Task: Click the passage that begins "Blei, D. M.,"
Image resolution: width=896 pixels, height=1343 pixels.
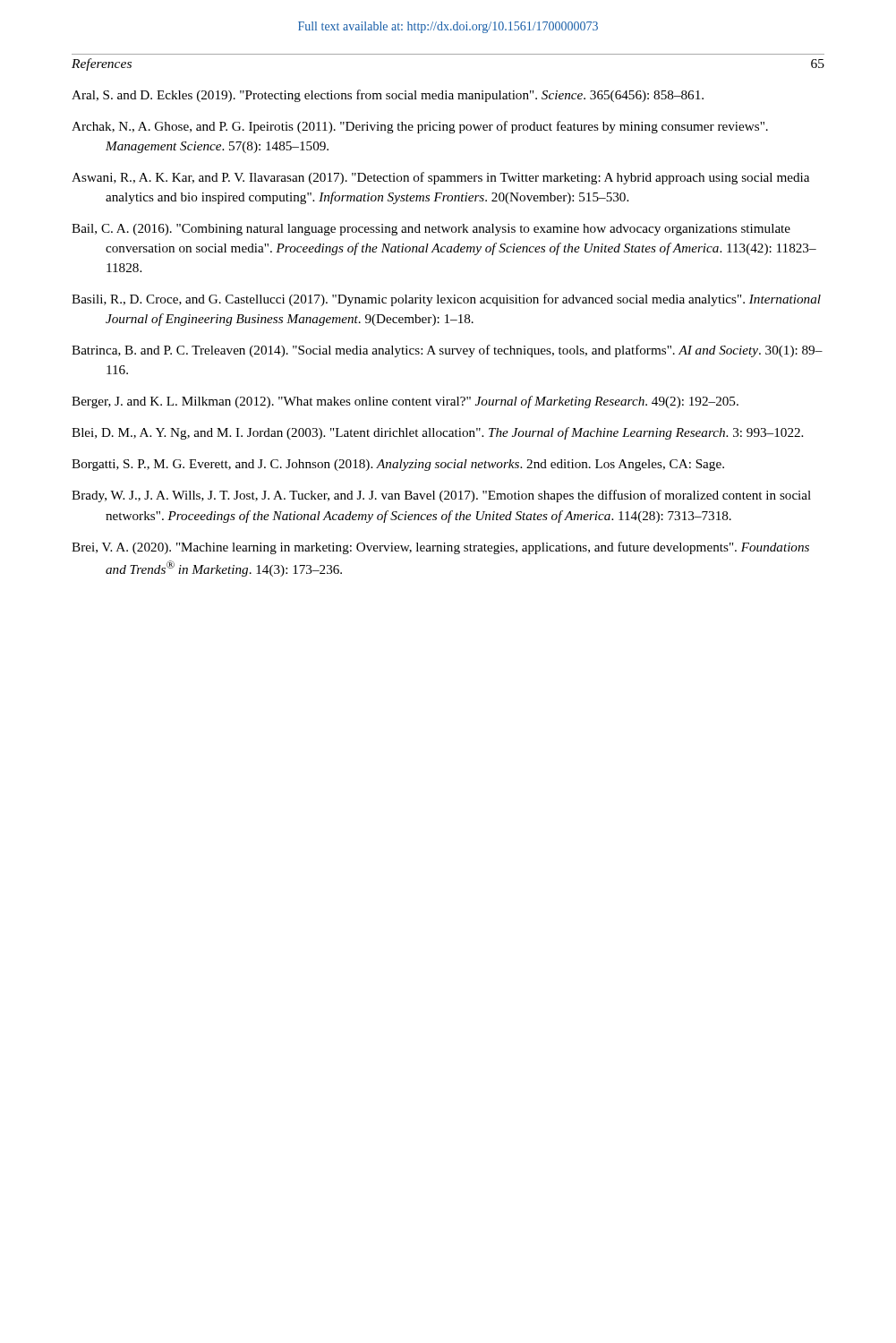Action: [x=438, y=432]
